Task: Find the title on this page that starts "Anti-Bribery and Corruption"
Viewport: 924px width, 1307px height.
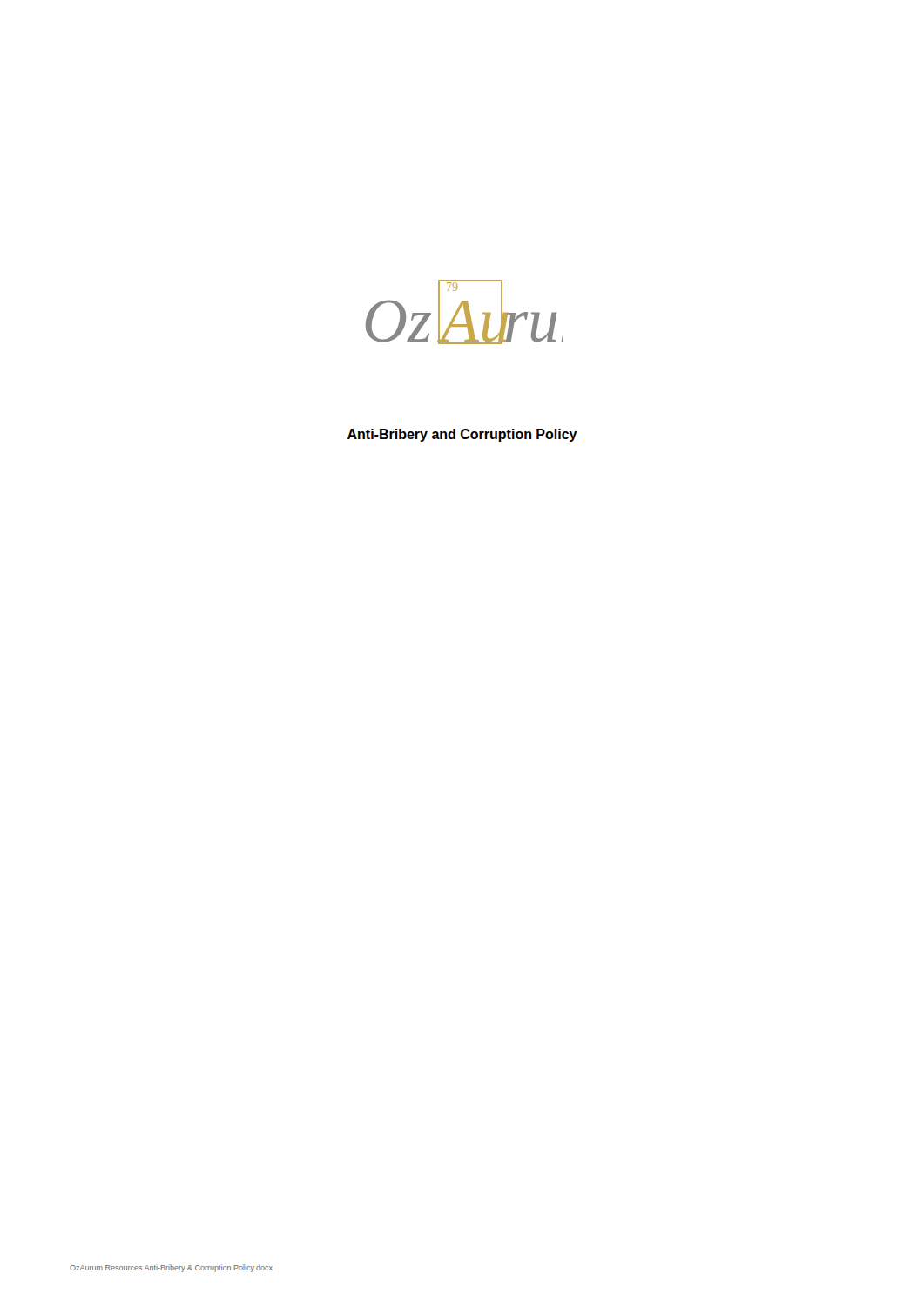Action: tap(462, 434)
